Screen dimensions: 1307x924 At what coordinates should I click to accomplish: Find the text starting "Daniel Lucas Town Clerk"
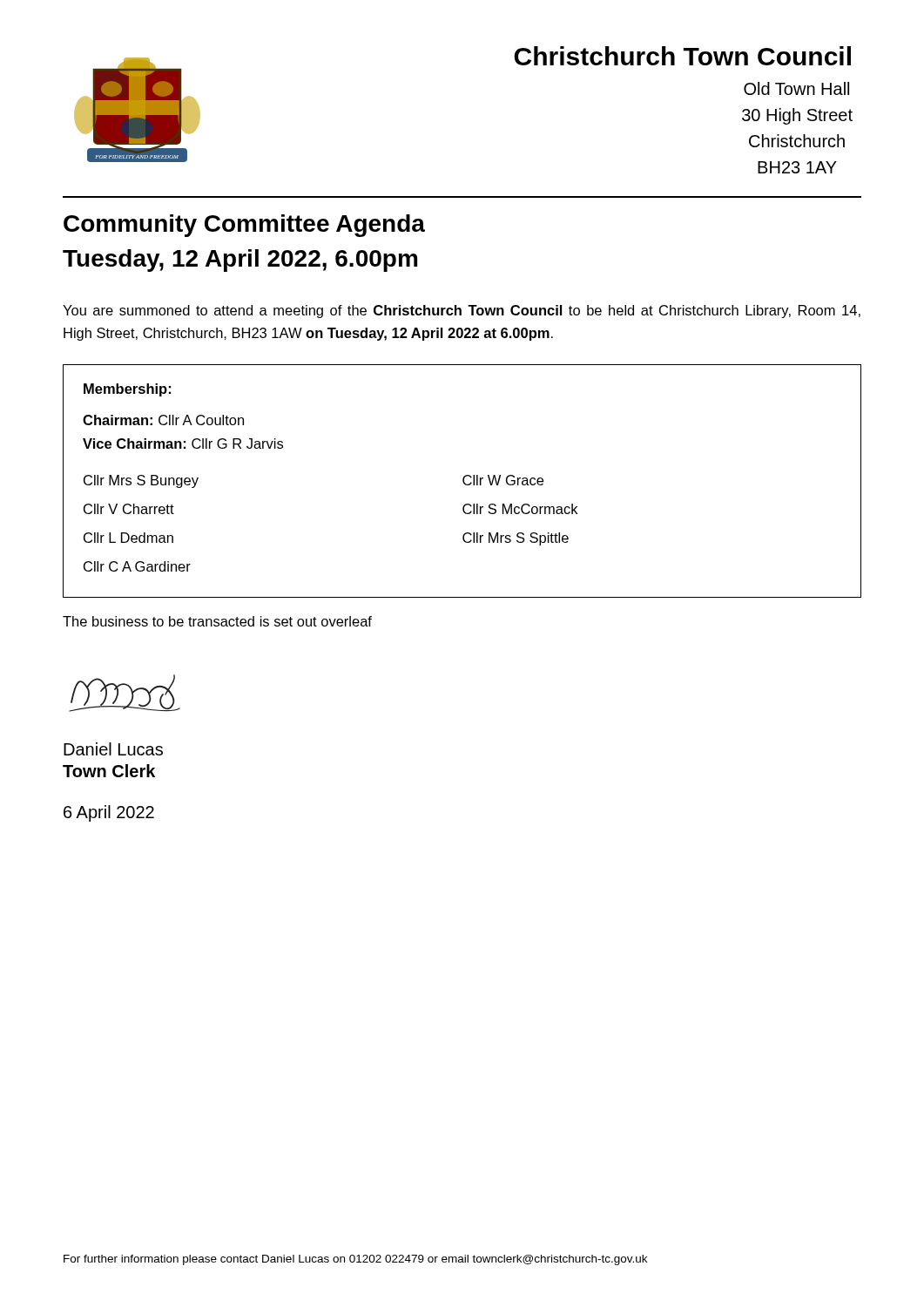coord(113,749)
